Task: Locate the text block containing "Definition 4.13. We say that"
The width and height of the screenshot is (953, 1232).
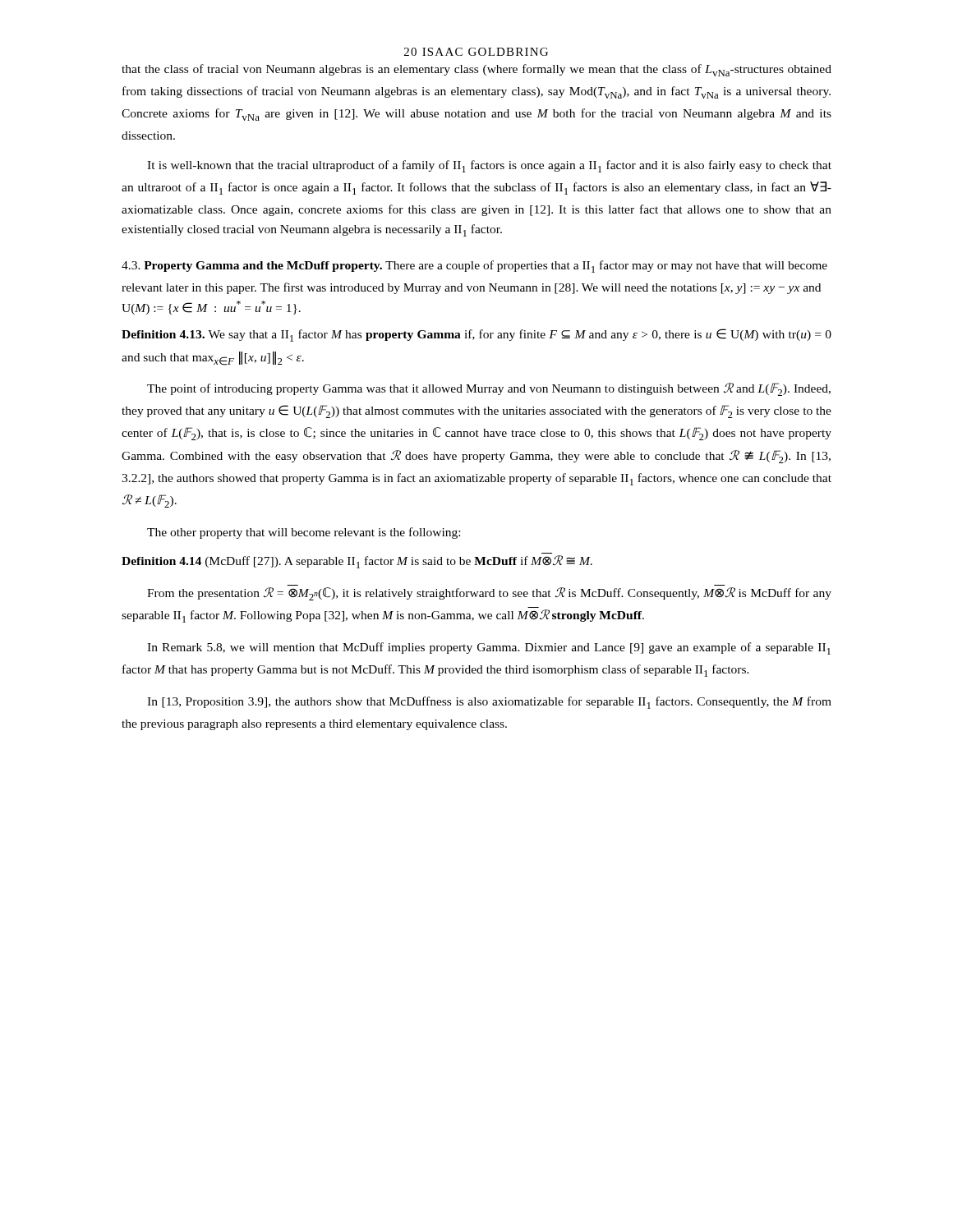Action: (476, 347)
